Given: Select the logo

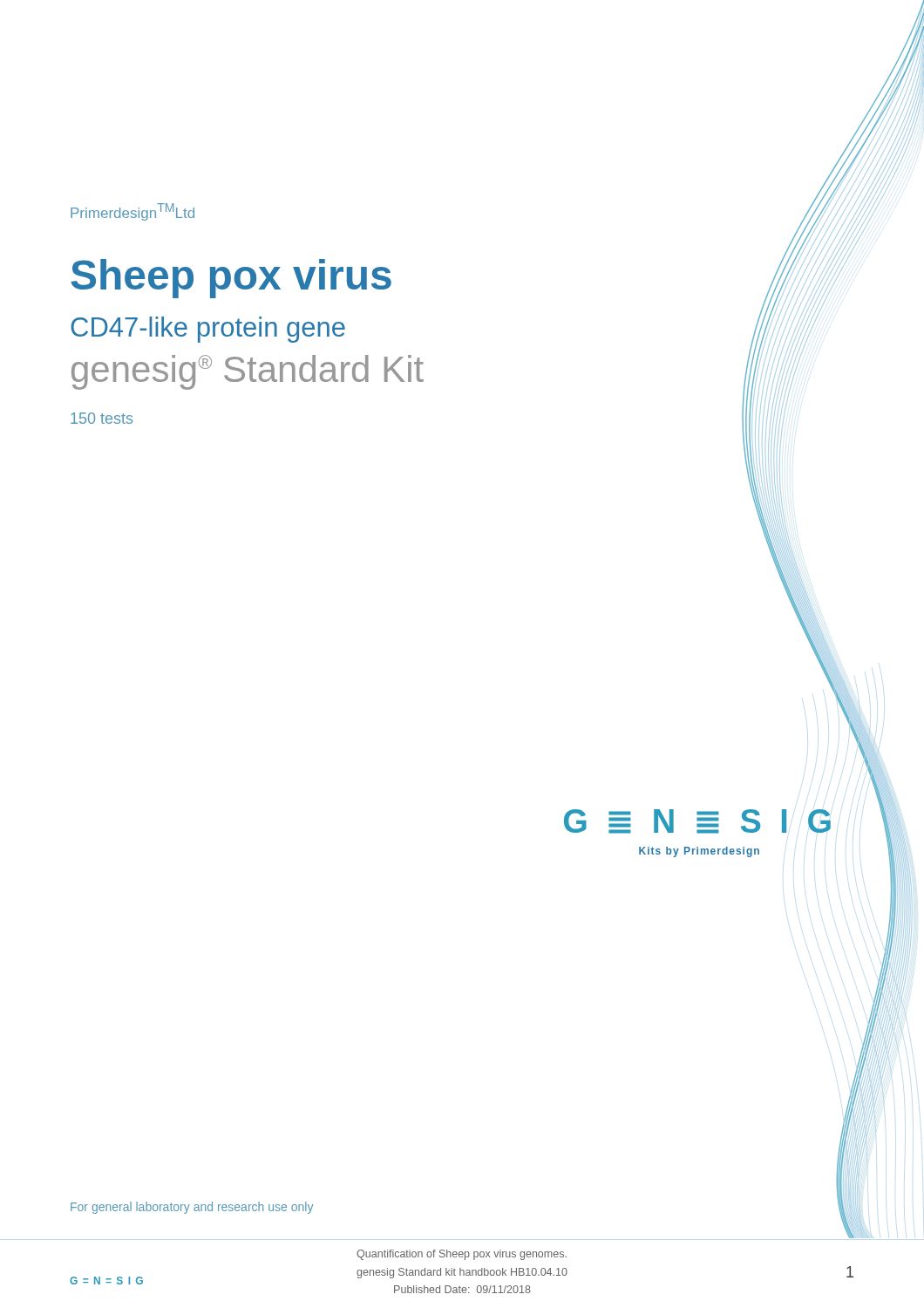Looking at the screenshot, I should click(700, 830).
